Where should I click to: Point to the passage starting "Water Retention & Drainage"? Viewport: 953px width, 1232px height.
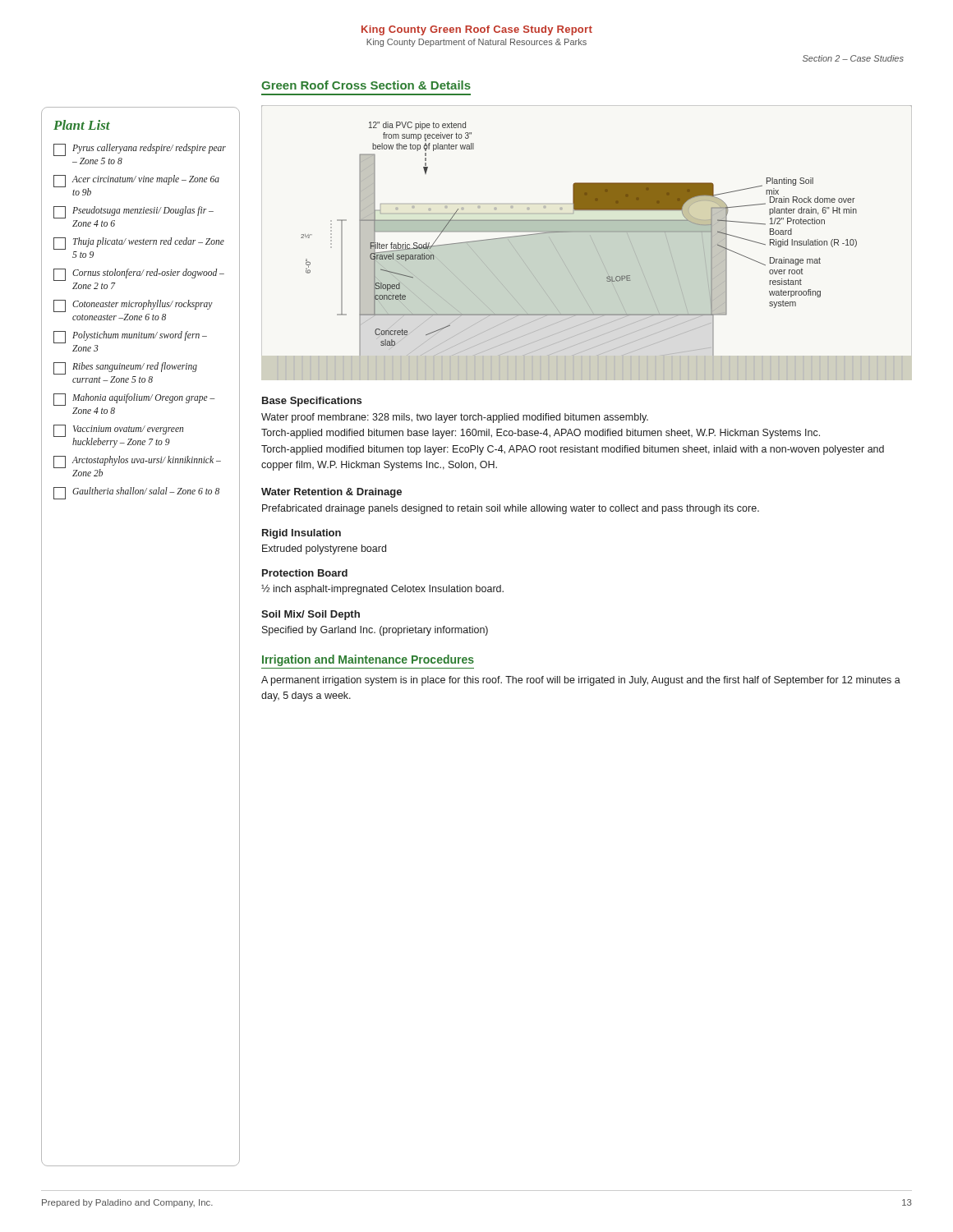coord(332,491)
